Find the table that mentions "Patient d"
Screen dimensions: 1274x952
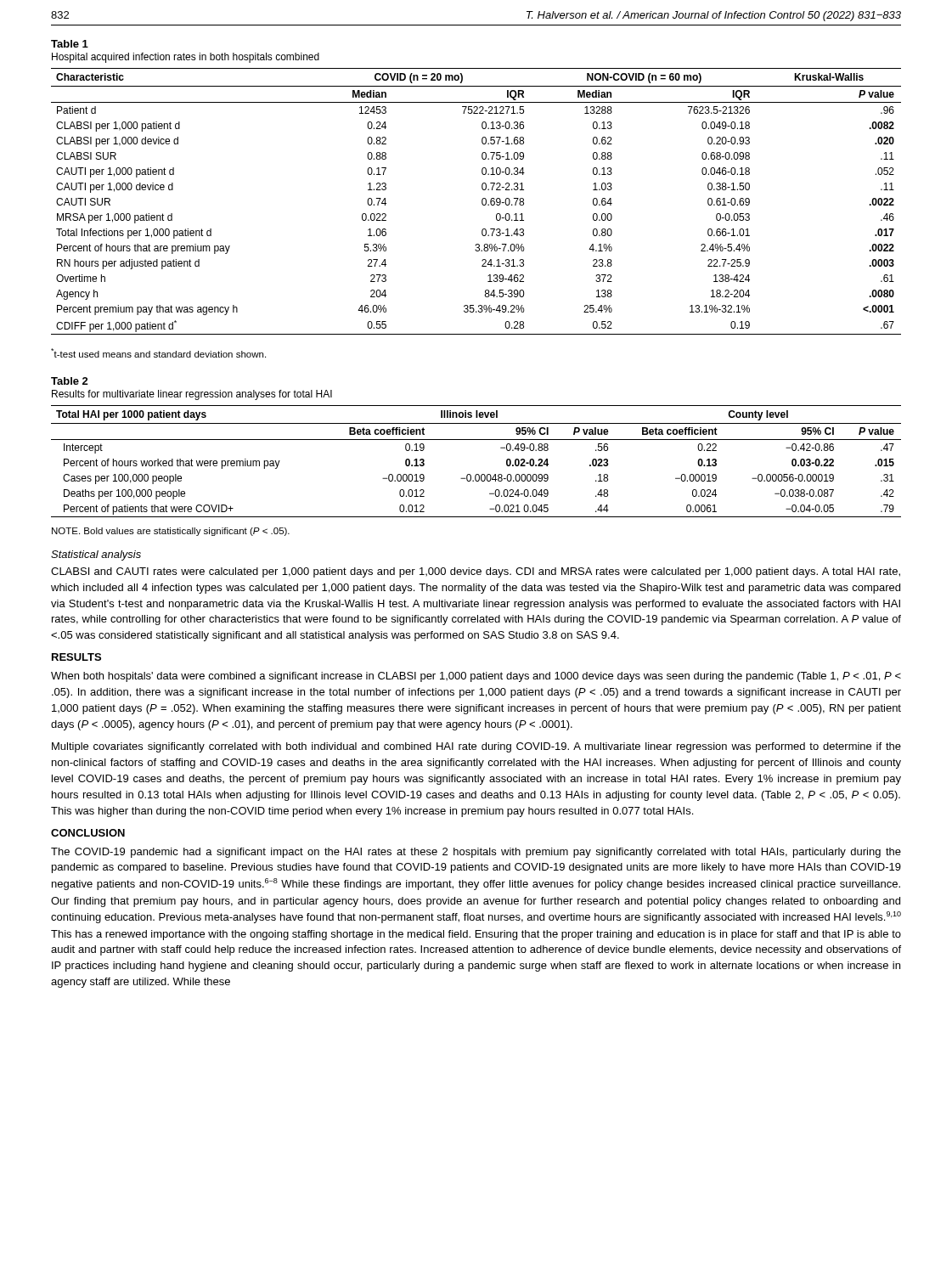pyautogui.click(x=476, y=201)
